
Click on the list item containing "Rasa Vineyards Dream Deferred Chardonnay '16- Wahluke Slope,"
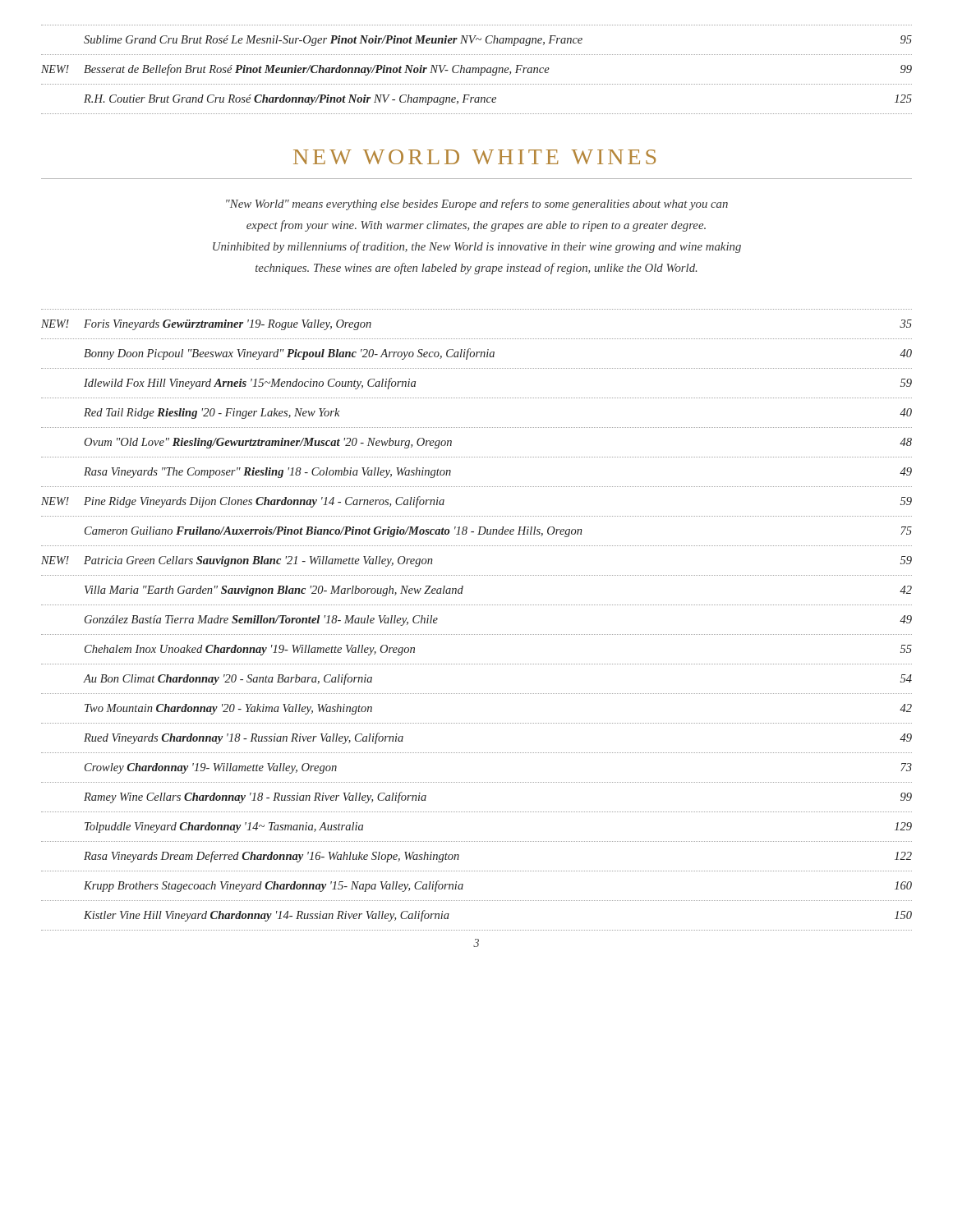(x=263, y=856)
